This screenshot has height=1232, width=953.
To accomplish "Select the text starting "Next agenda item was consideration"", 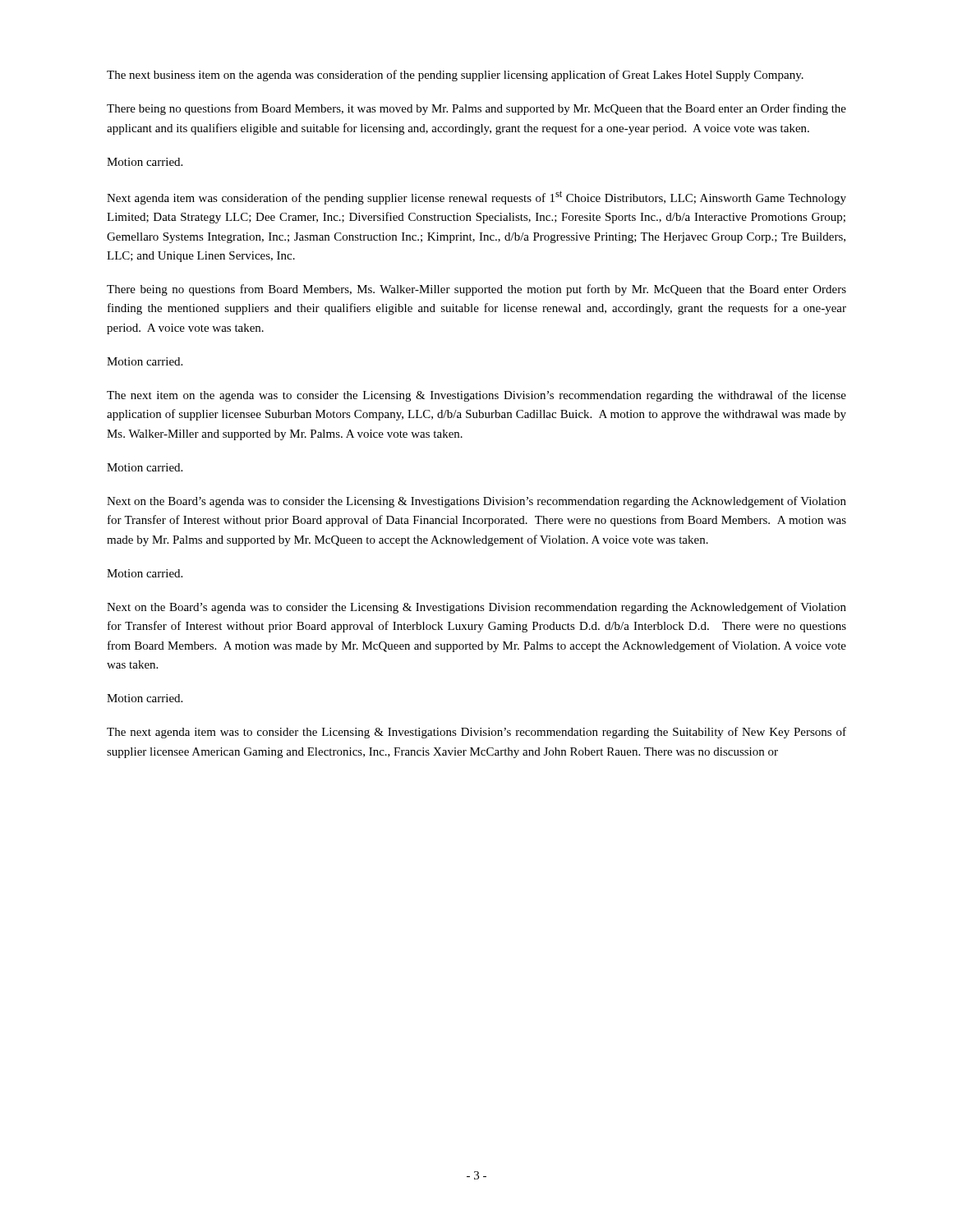I will [476, 225].
